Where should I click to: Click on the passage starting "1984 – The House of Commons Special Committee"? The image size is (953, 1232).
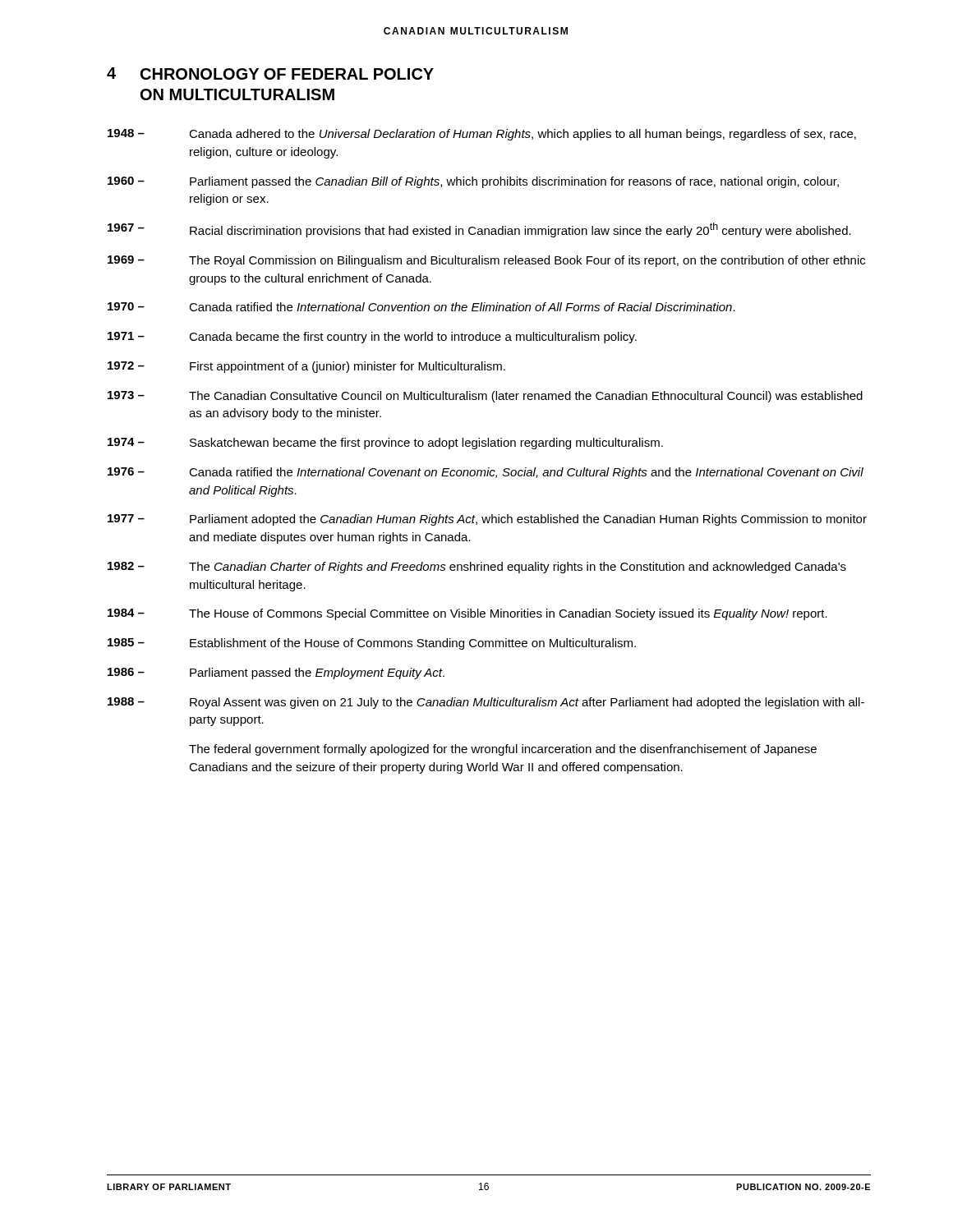pyautogui.click(x=489, y=614)
